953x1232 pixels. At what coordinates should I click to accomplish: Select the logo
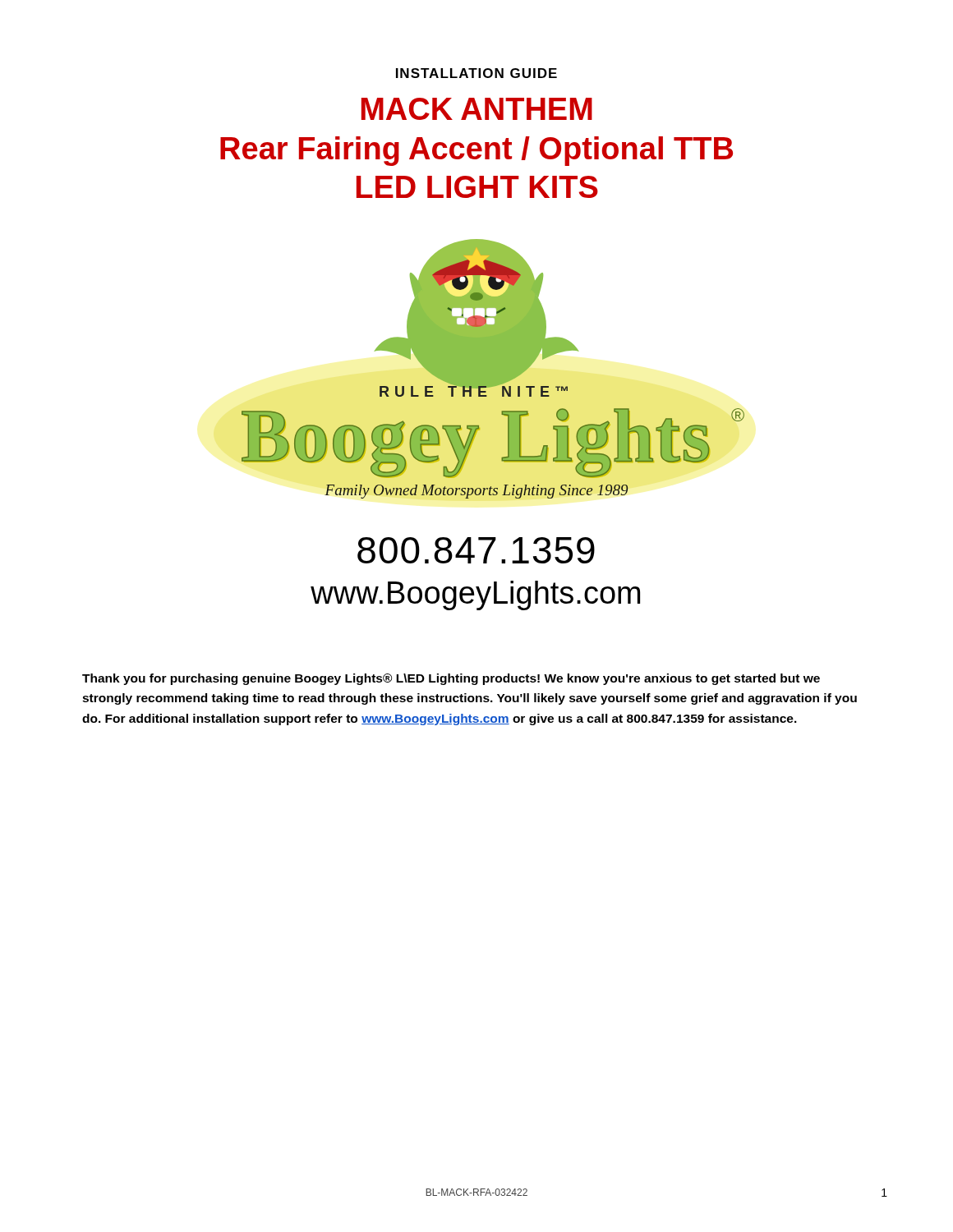476,372
